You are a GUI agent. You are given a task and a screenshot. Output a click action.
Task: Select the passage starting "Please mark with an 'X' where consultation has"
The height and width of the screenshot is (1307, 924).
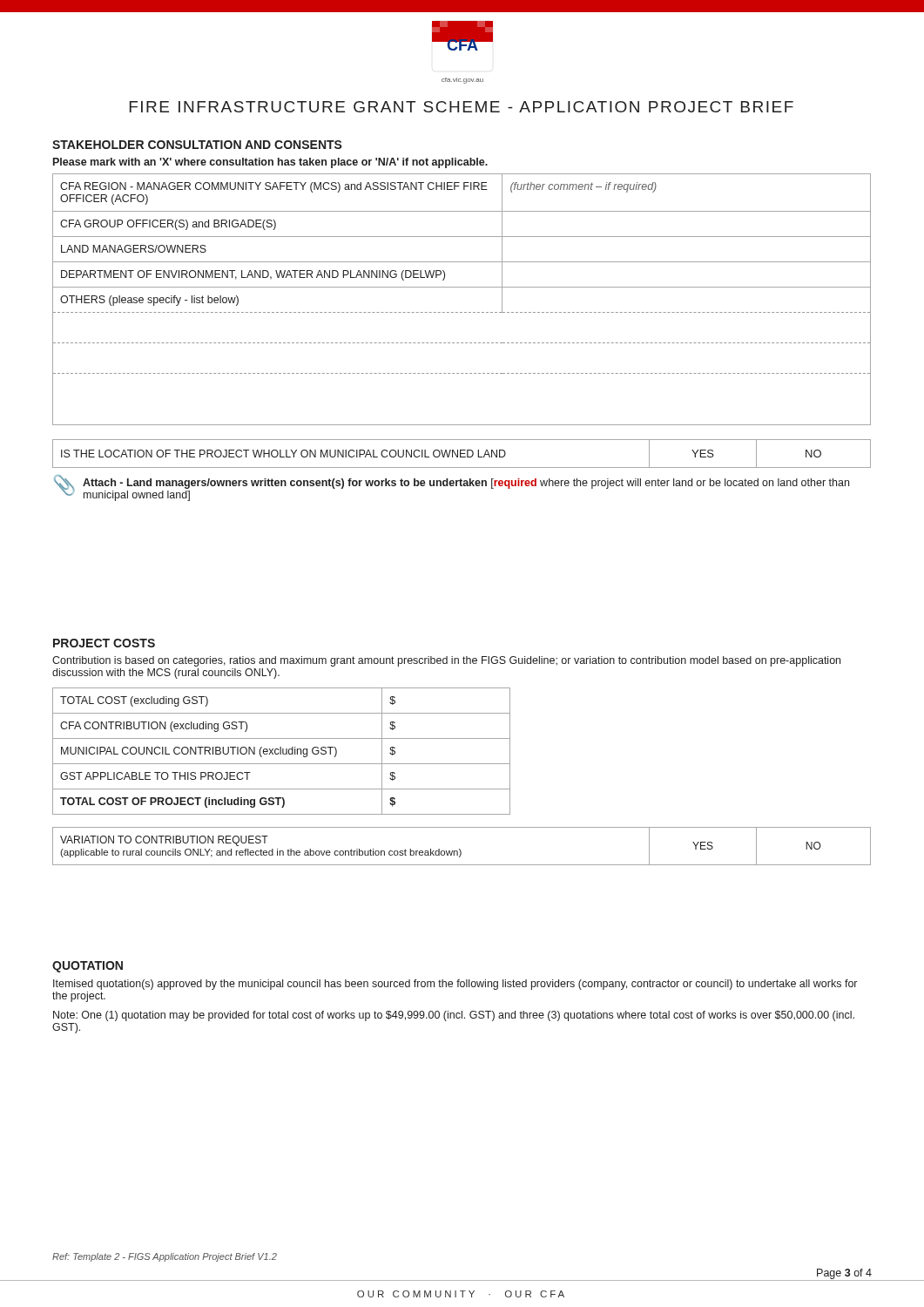pyautogui.click(x=270, y=162)
